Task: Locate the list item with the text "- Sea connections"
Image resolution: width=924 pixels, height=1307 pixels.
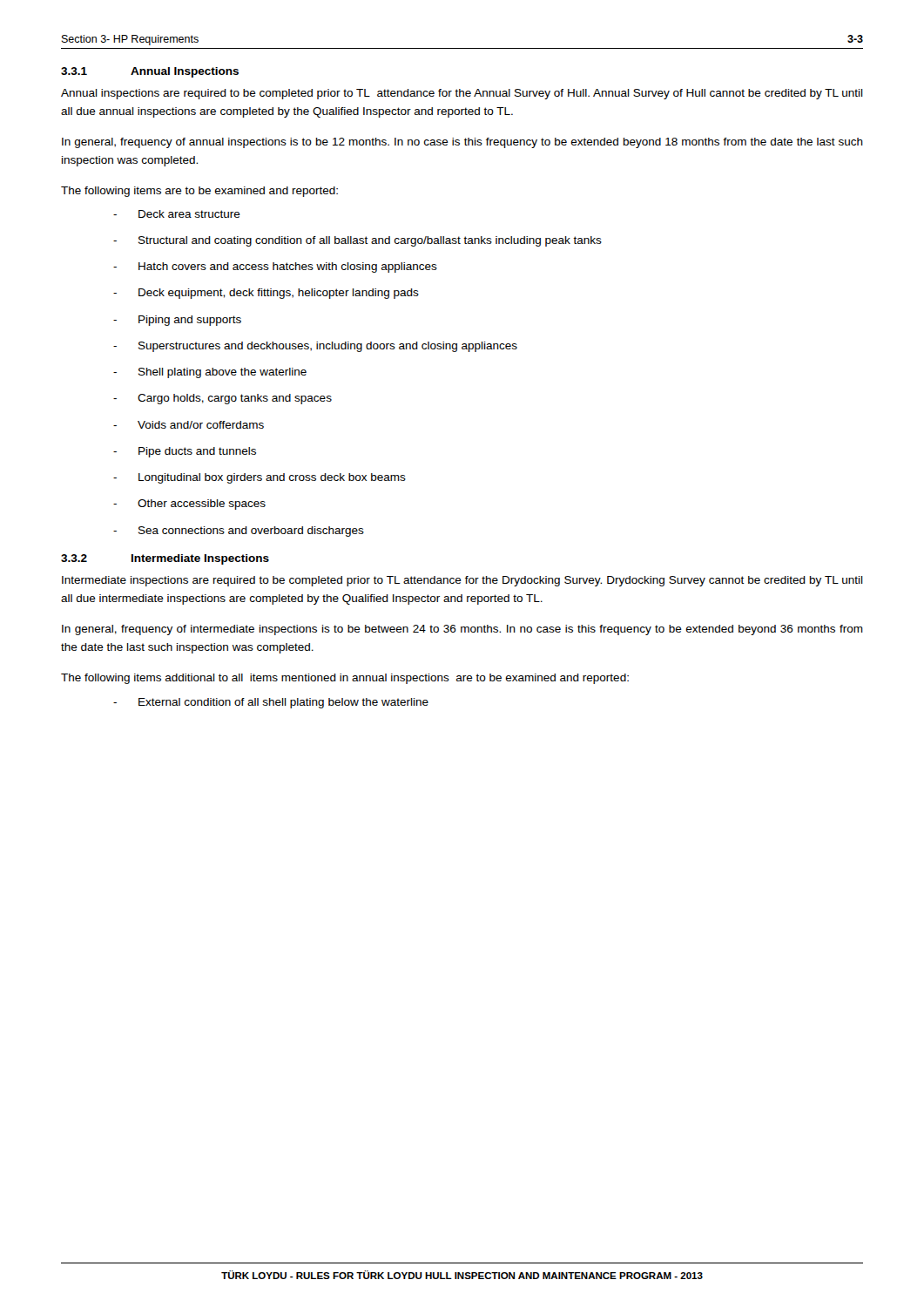Action: click(239, 532)
